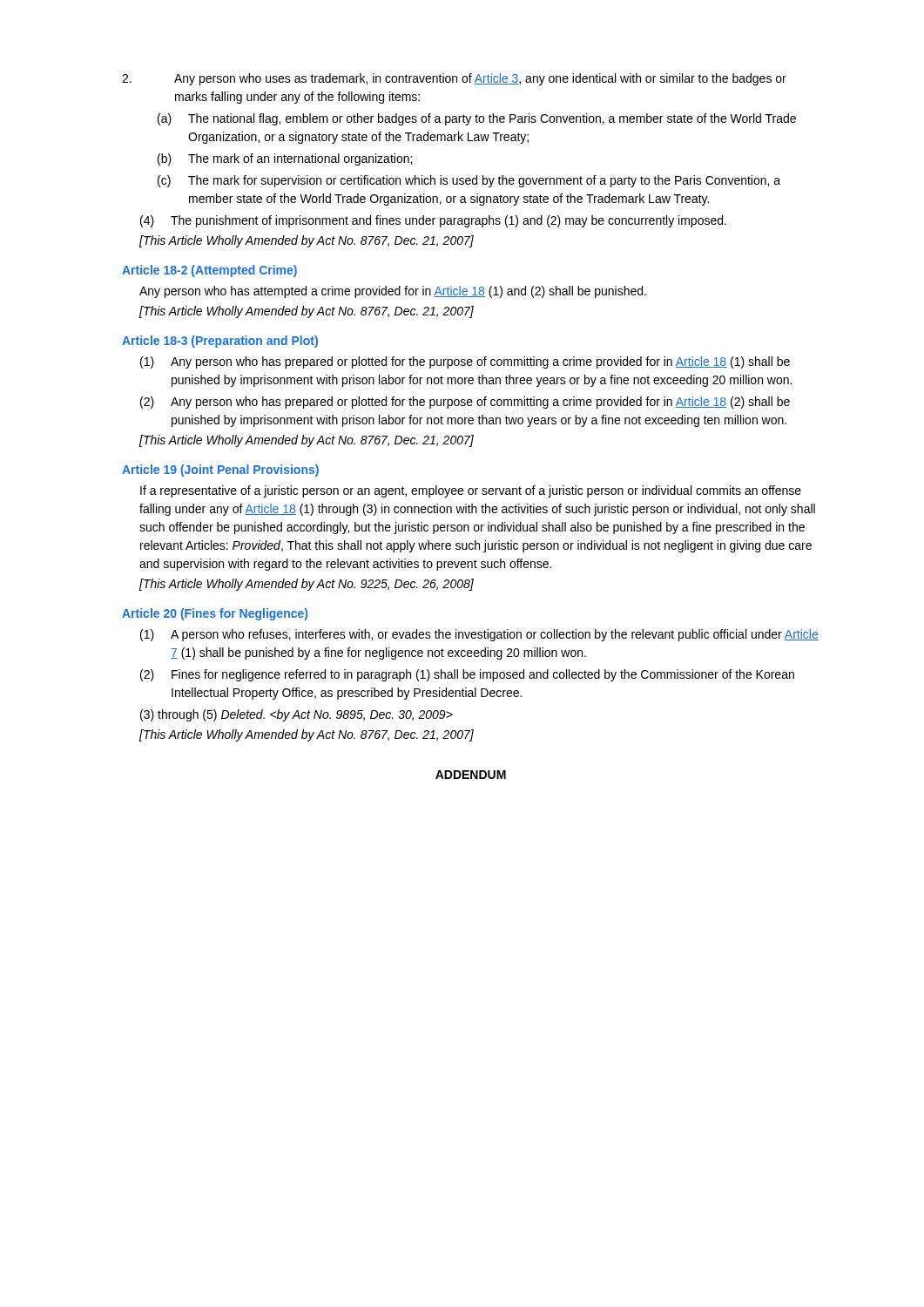Where does it say "Article 18-2 (Attempted Crime)"?
924x1307 pixels.
pyautogui.click(x=210, y=270)
